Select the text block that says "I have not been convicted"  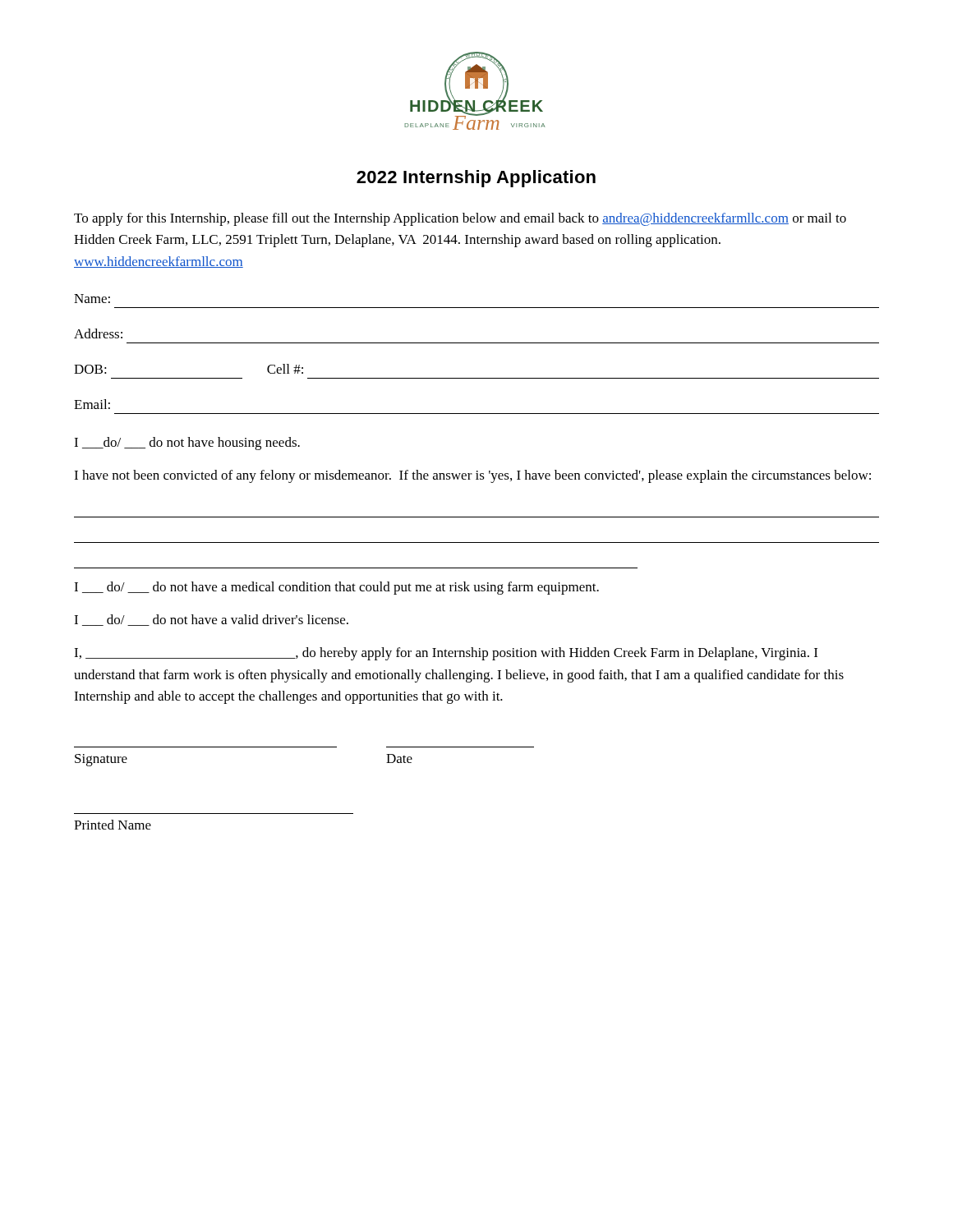(473, 475)
